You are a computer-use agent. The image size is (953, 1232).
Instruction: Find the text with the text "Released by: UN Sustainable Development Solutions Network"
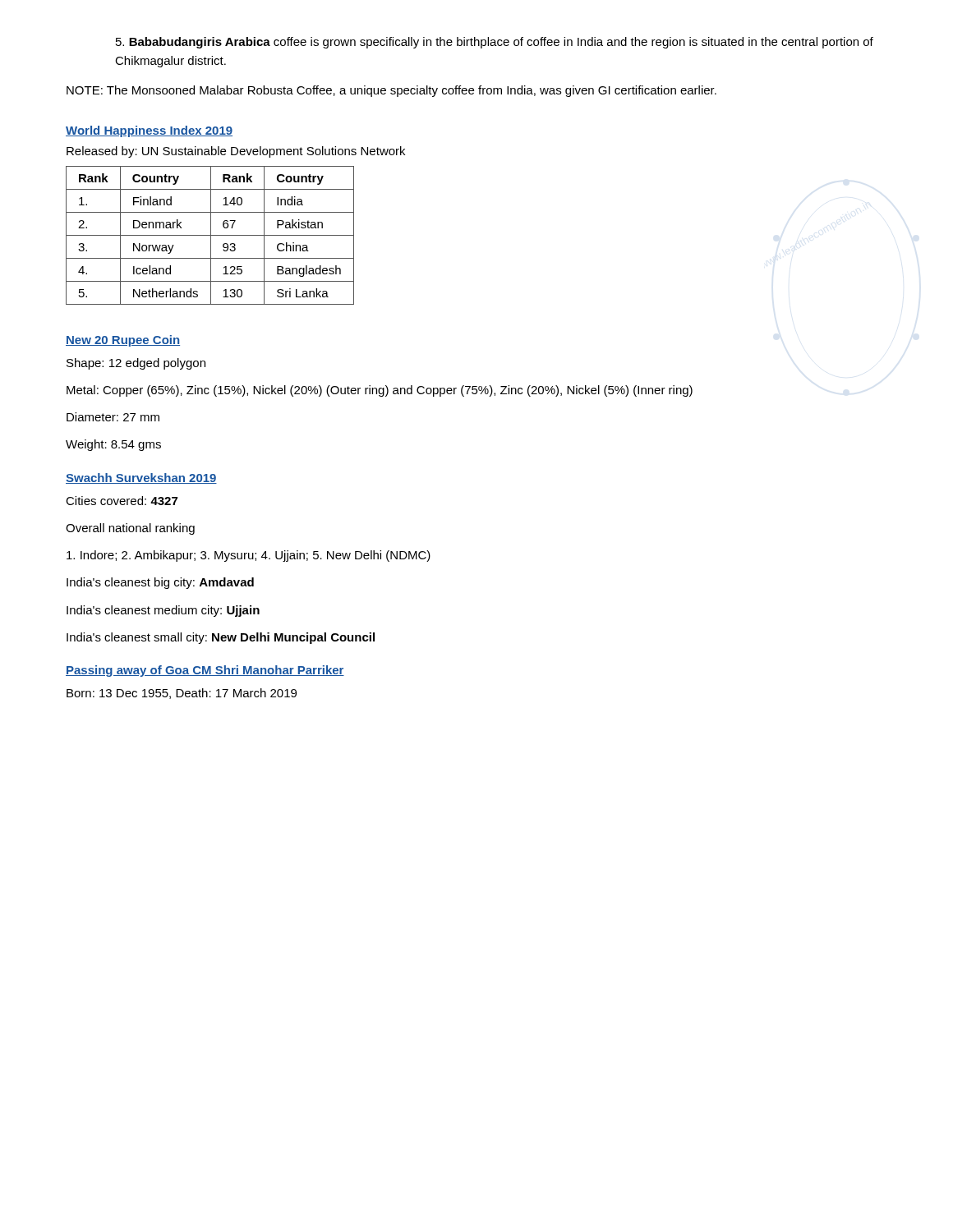click(x=236, y=150)
